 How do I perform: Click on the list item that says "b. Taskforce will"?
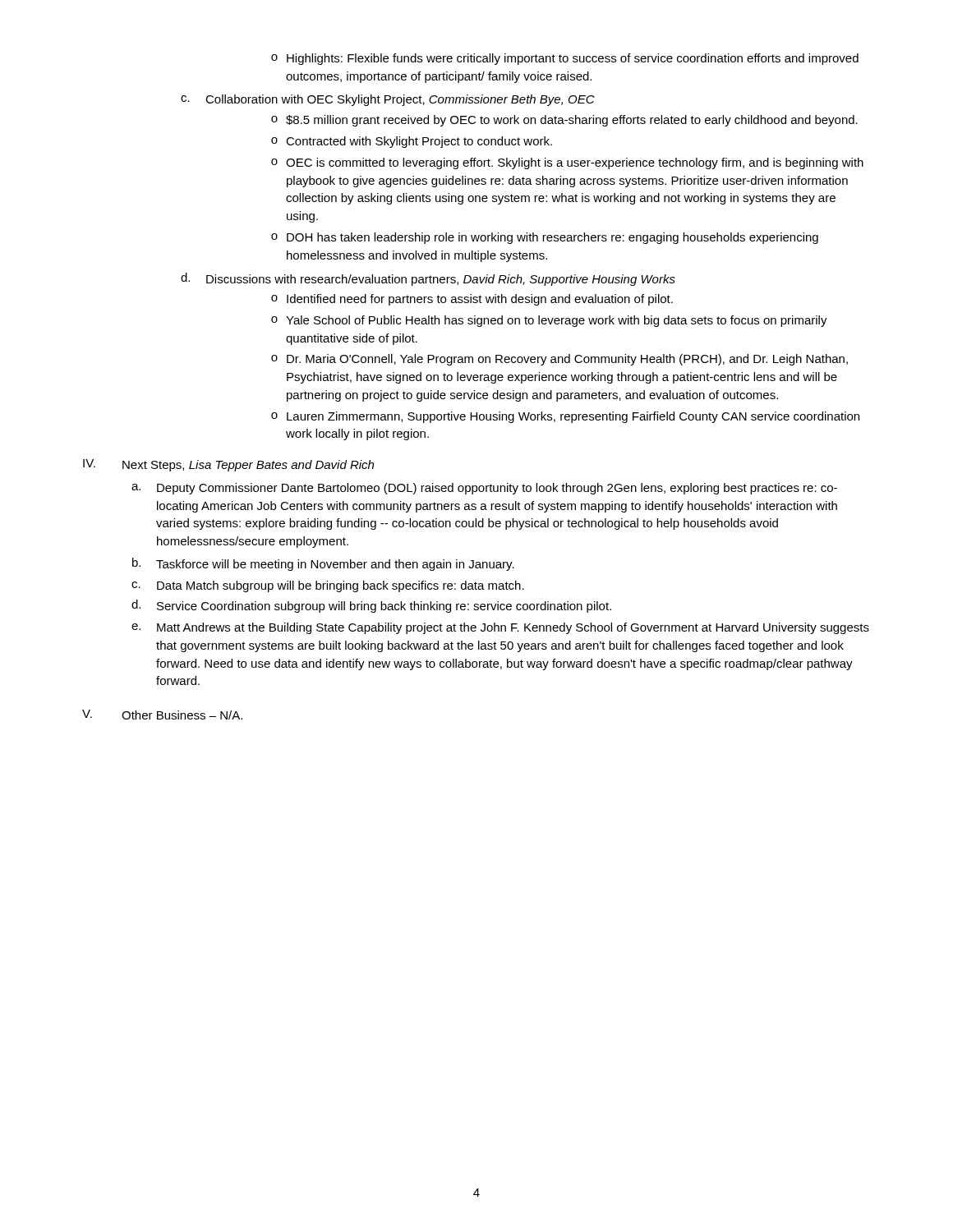click(501, 564)
